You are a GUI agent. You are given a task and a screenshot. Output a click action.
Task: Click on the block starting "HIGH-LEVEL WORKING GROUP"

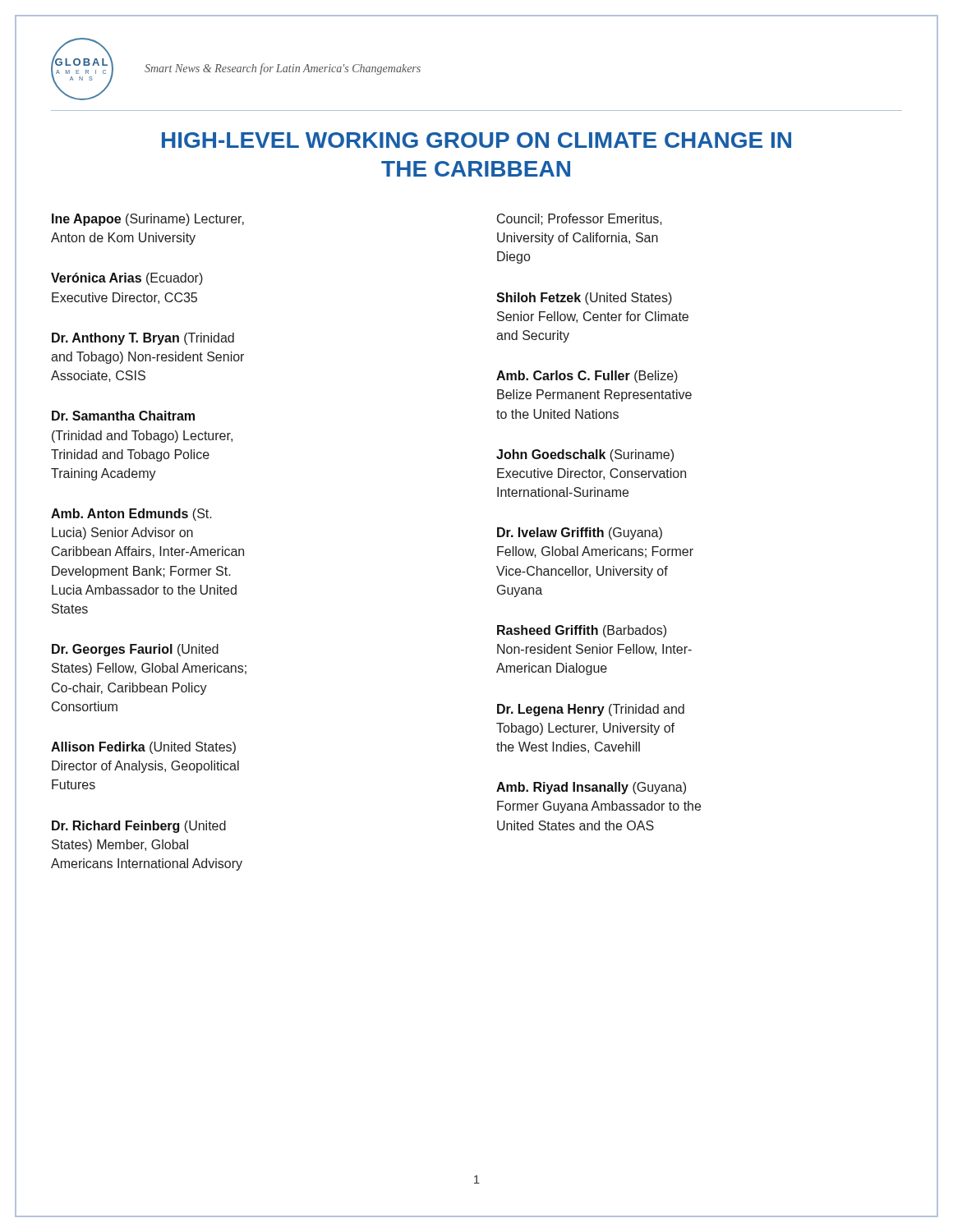pos(476,154)
